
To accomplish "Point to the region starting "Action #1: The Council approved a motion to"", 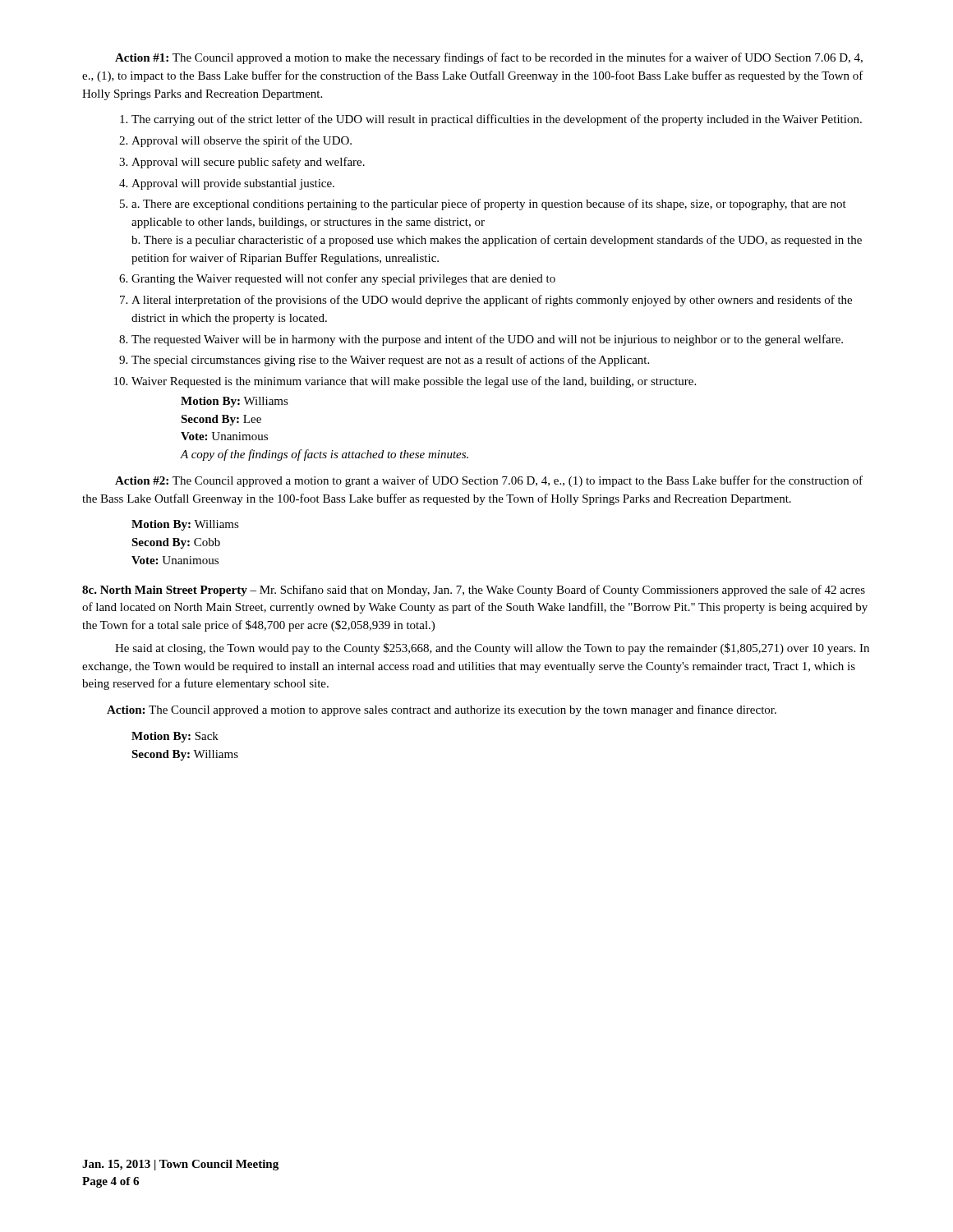I will [x=473, y=75].
